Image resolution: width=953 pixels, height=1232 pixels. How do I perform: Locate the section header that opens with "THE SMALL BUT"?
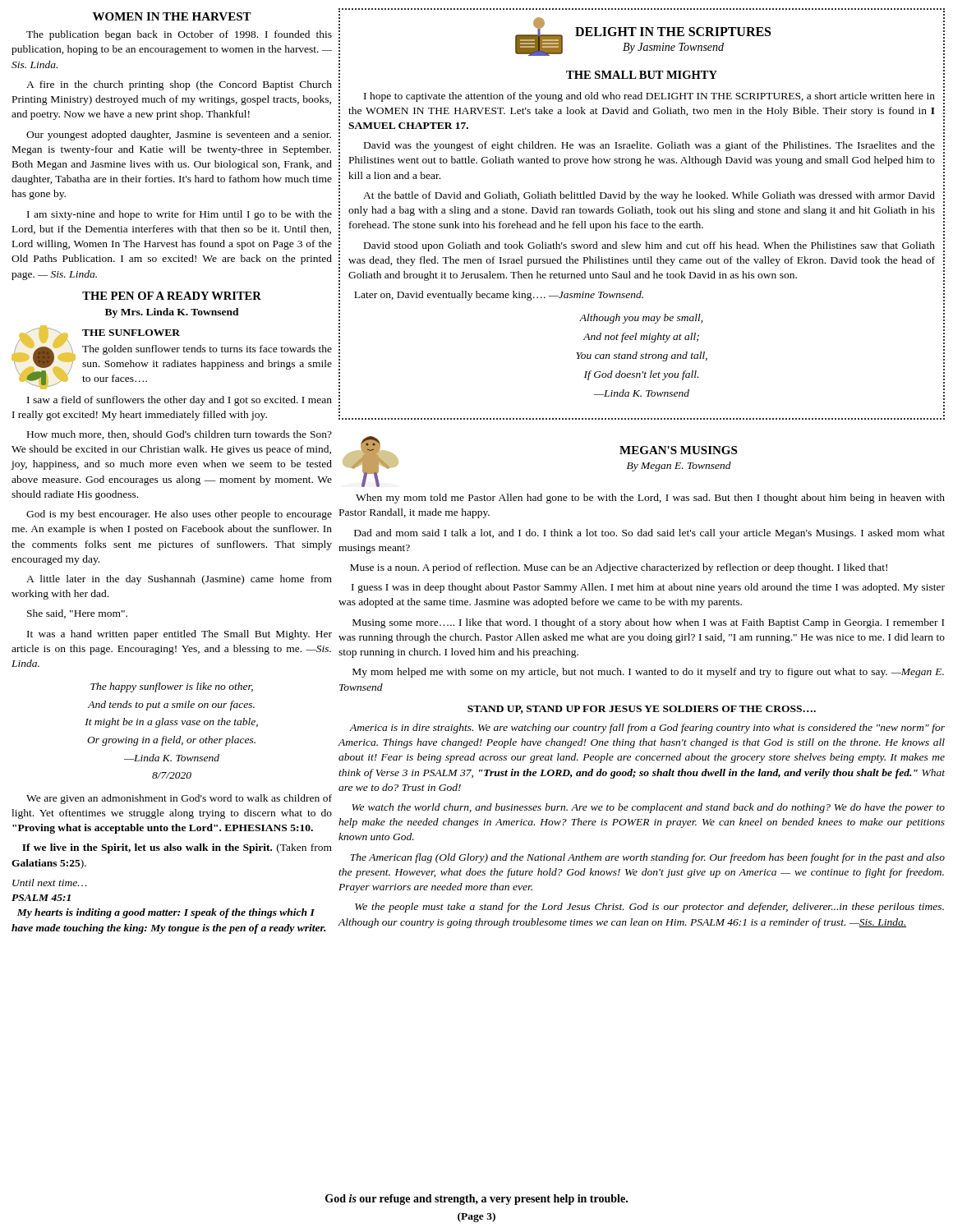click(642, 75)
